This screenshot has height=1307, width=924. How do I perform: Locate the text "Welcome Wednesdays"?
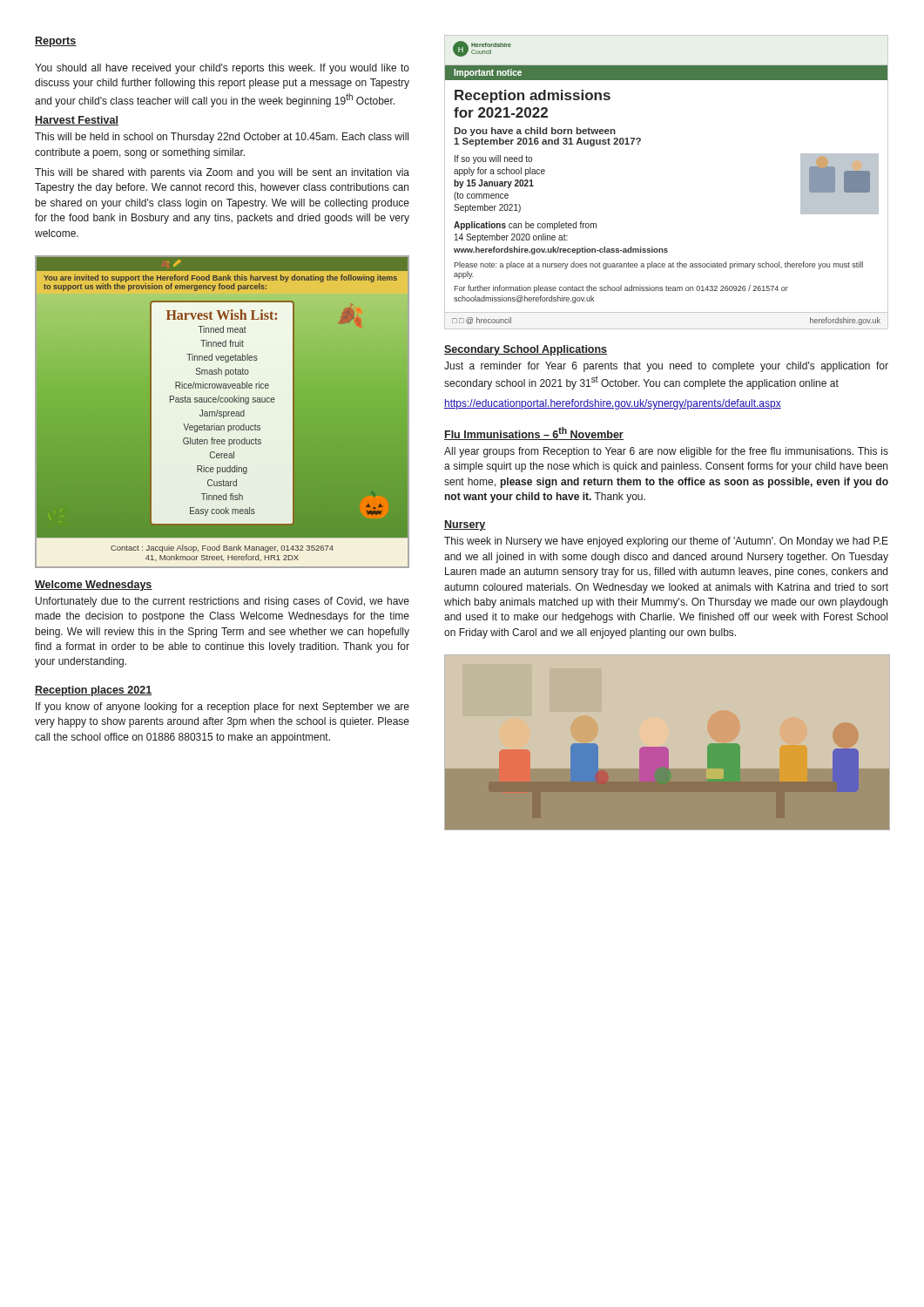[222, 585]
